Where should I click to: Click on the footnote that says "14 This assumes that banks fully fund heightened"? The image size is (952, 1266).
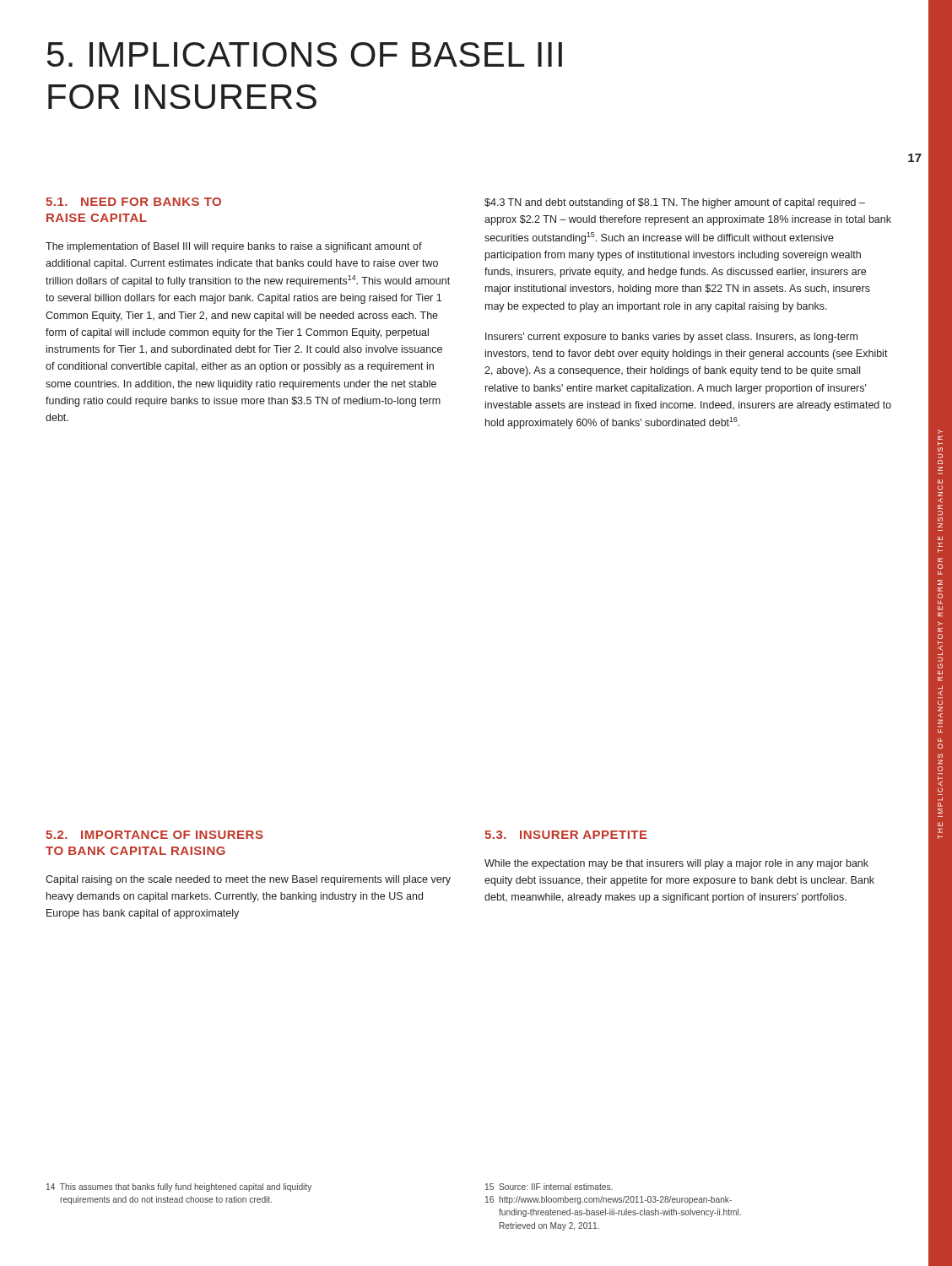[x=179, y=1193]
